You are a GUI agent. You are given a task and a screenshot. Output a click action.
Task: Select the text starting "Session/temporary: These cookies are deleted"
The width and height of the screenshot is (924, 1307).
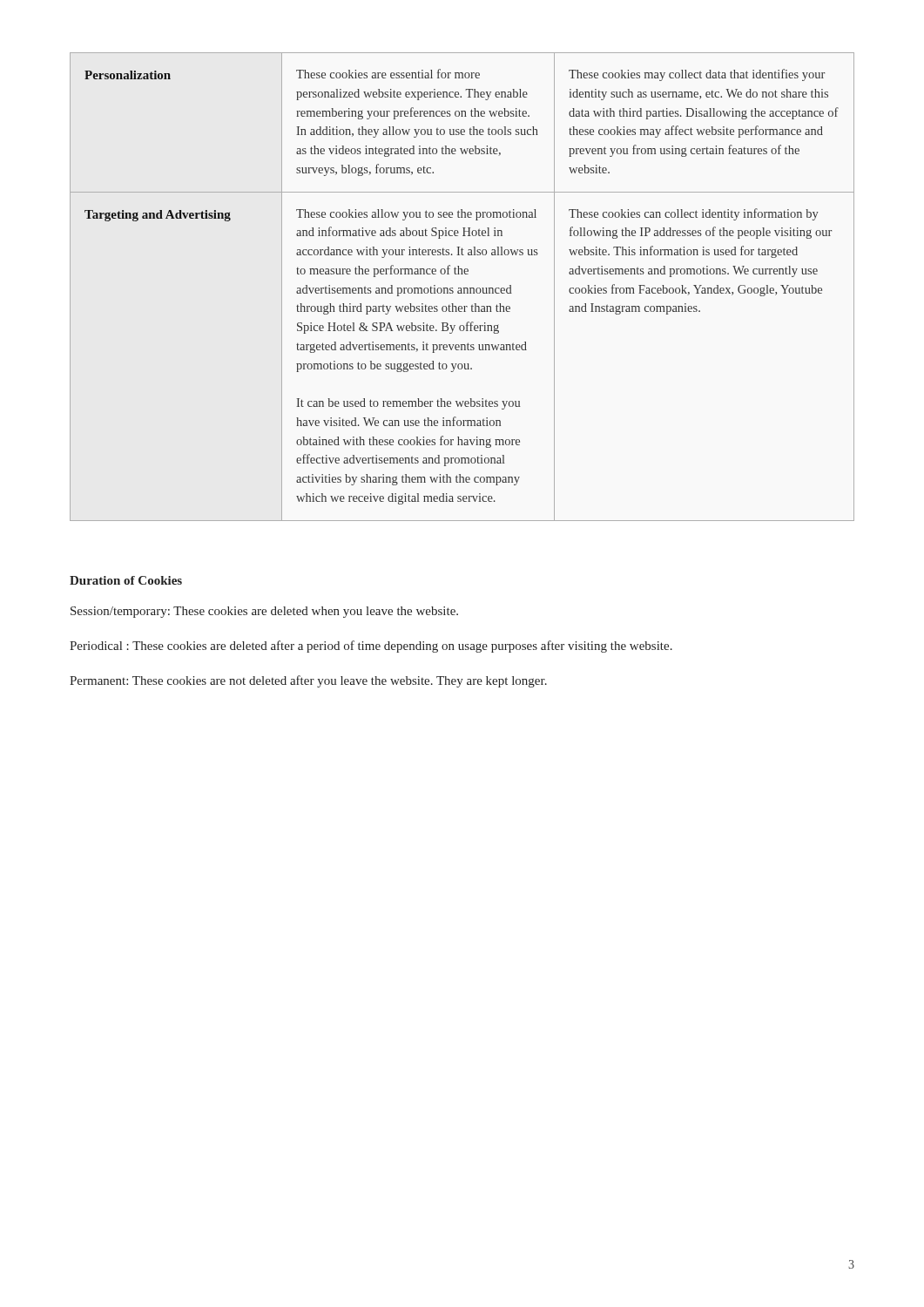click(264, 610)
